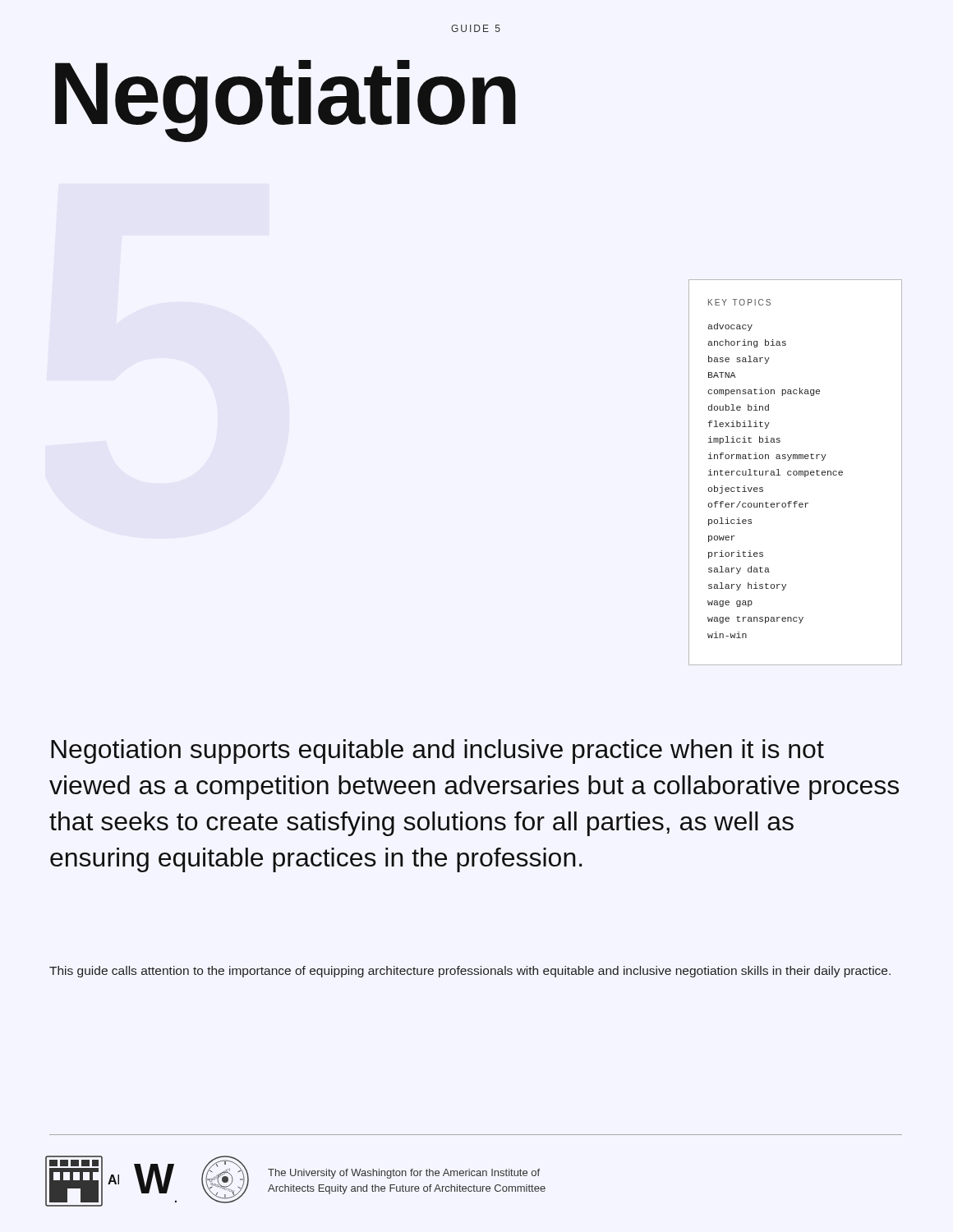Select the table that reads "KEY TOPICS advocacy anchoring bias"
The height and width of the screenshot is (1232, 953).
(795, 472)
